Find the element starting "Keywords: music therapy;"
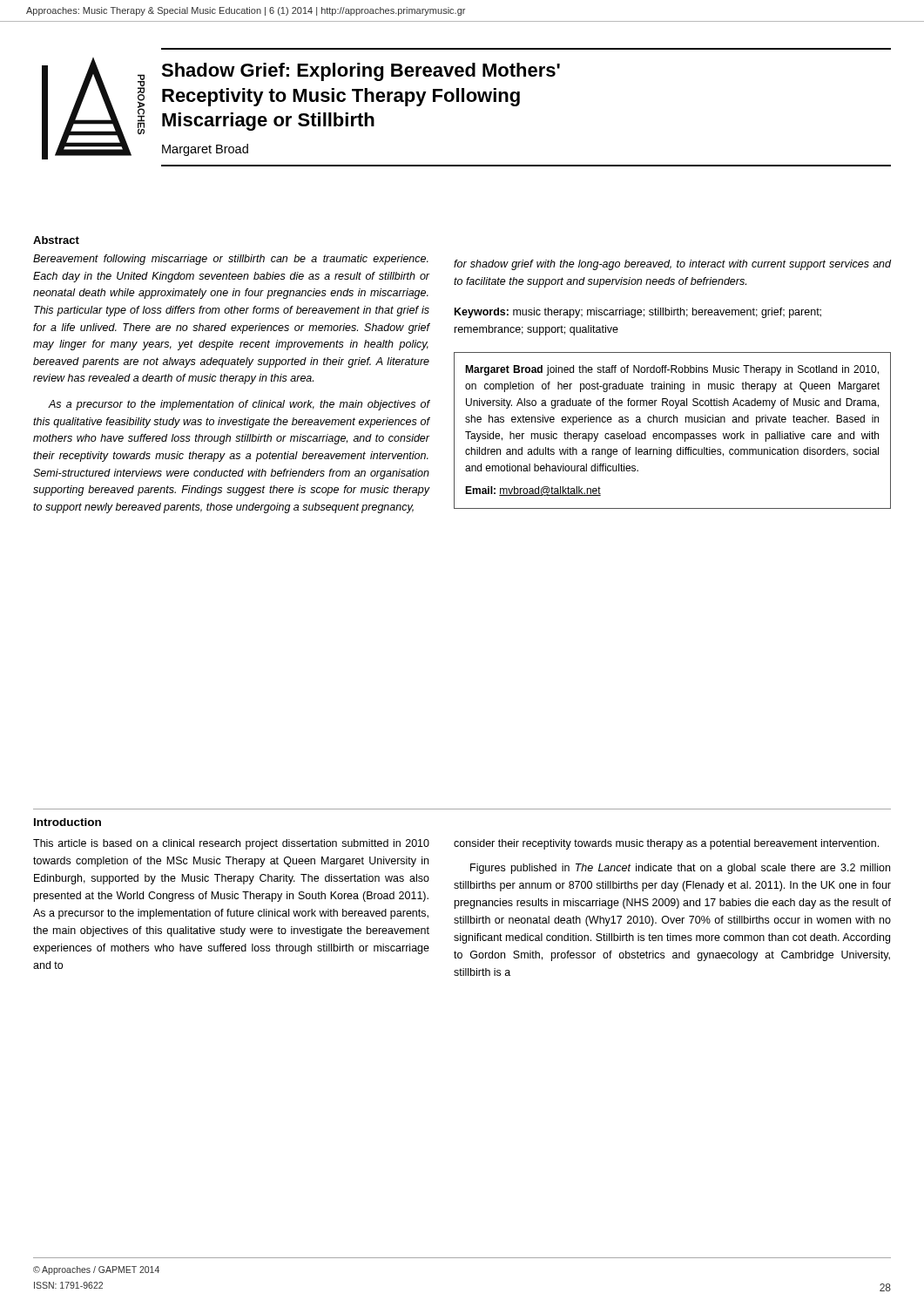This screenshot has width=924, height=1307. point(638,321)
